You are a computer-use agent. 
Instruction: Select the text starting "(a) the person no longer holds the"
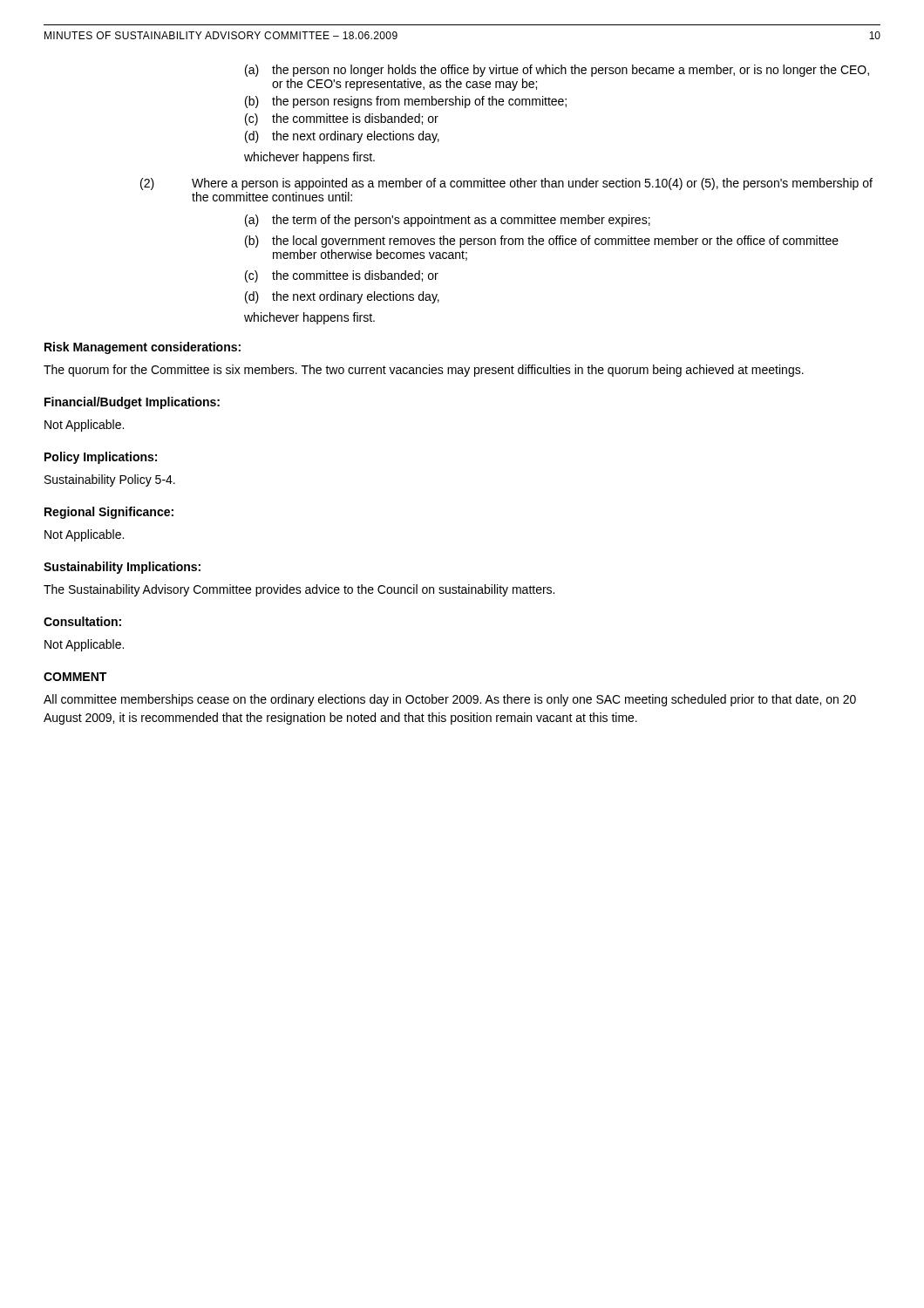(562, 77)
